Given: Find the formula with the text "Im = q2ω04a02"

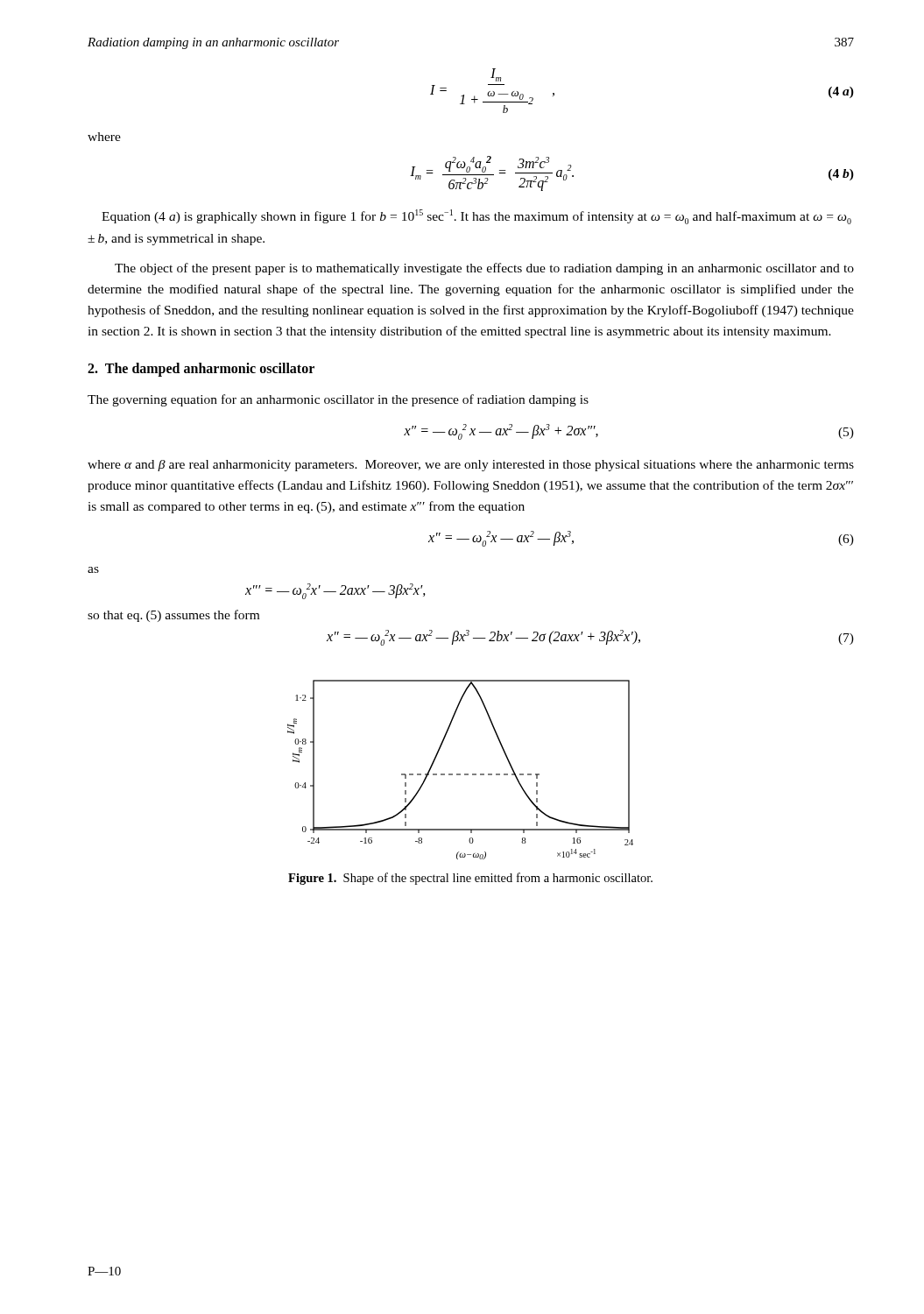Looking at the screenshot, I should [x=523, y=173].
